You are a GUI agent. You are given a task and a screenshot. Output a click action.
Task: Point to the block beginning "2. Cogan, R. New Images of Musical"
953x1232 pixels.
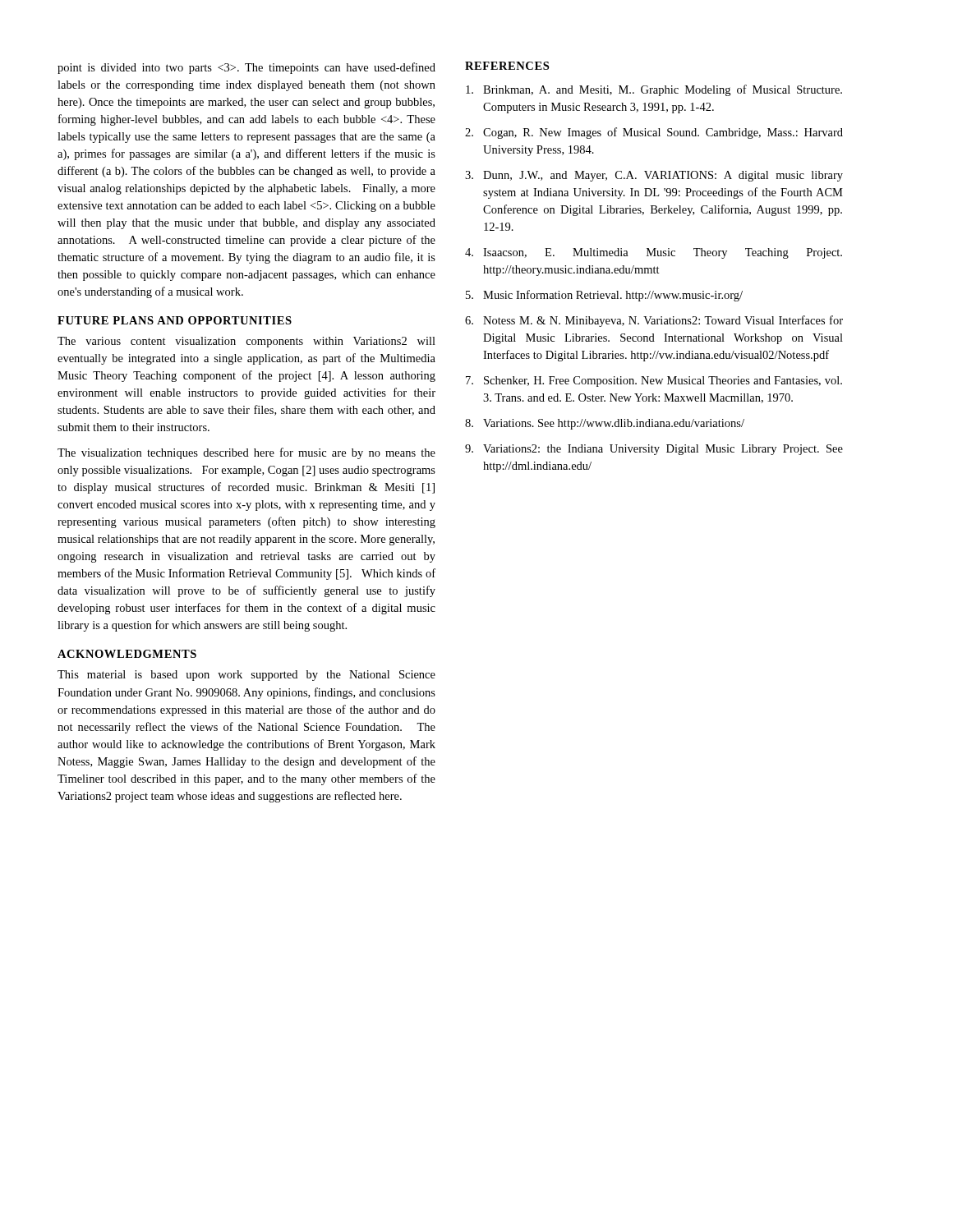point(654,141)
